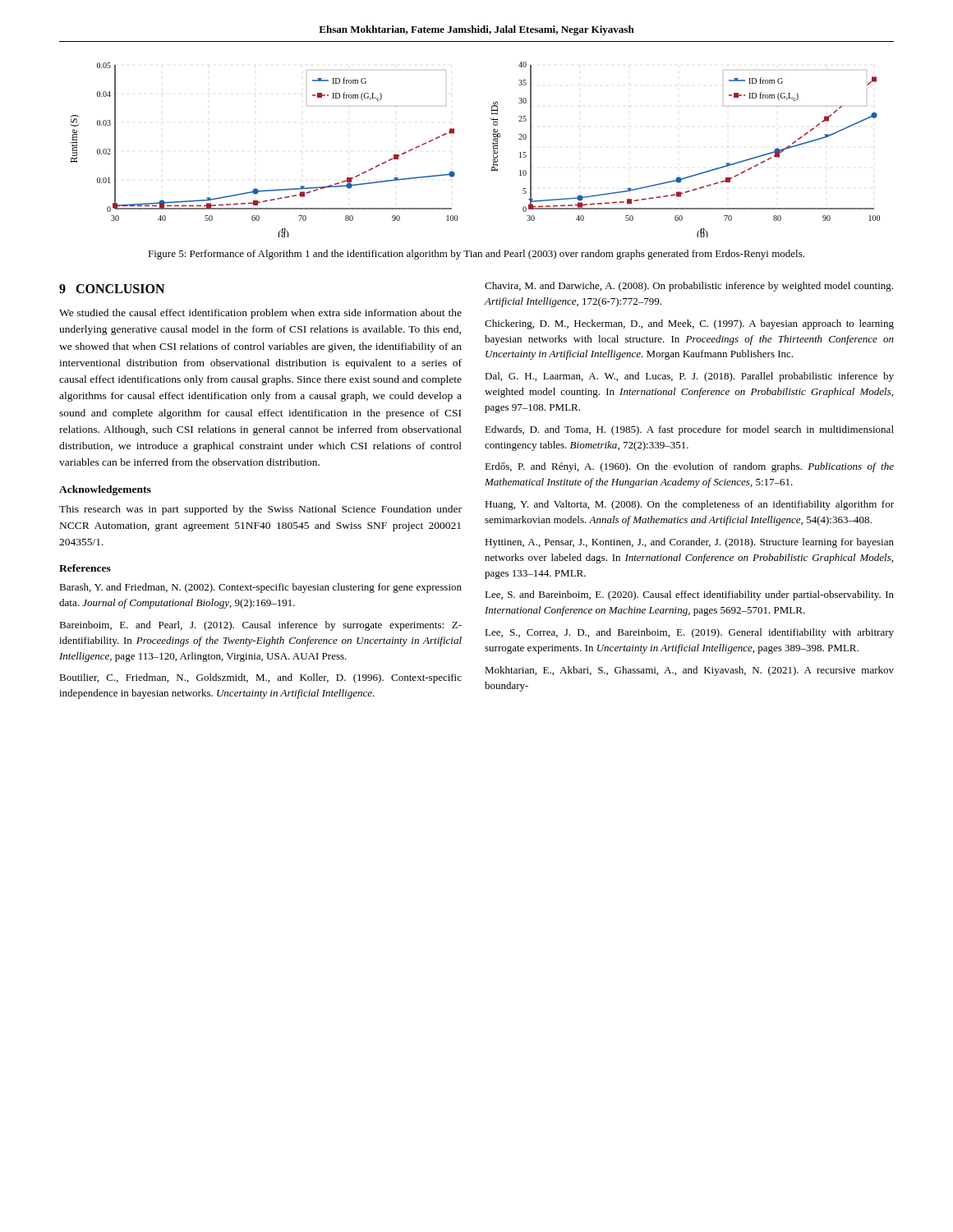The image size is (953, 1232).
Task: Click on the text block starting "We studied the causal effect identification problem"
Action: (x=260, y=387)
